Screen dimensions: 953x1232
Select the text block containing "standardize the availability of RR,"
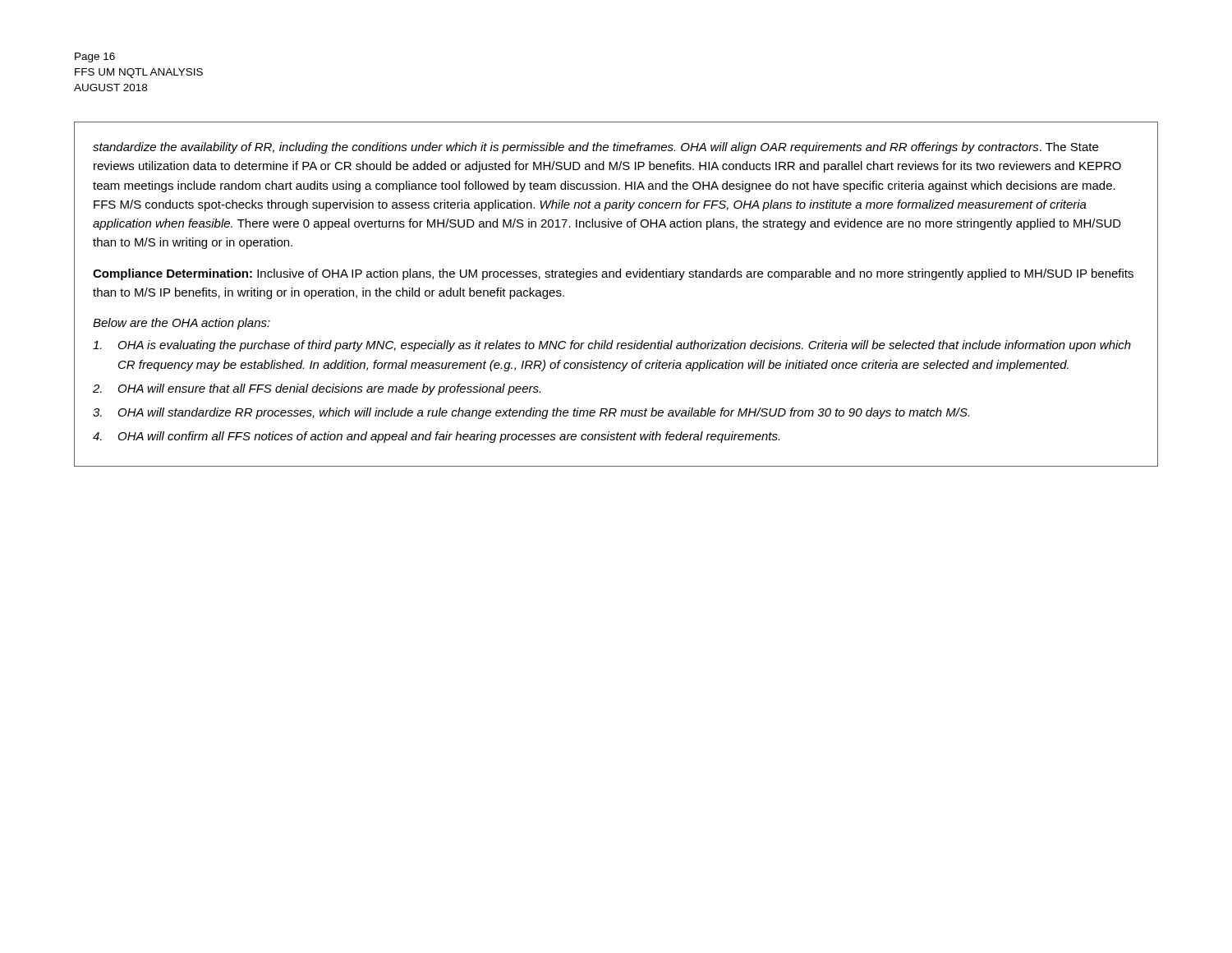point(607,194)
